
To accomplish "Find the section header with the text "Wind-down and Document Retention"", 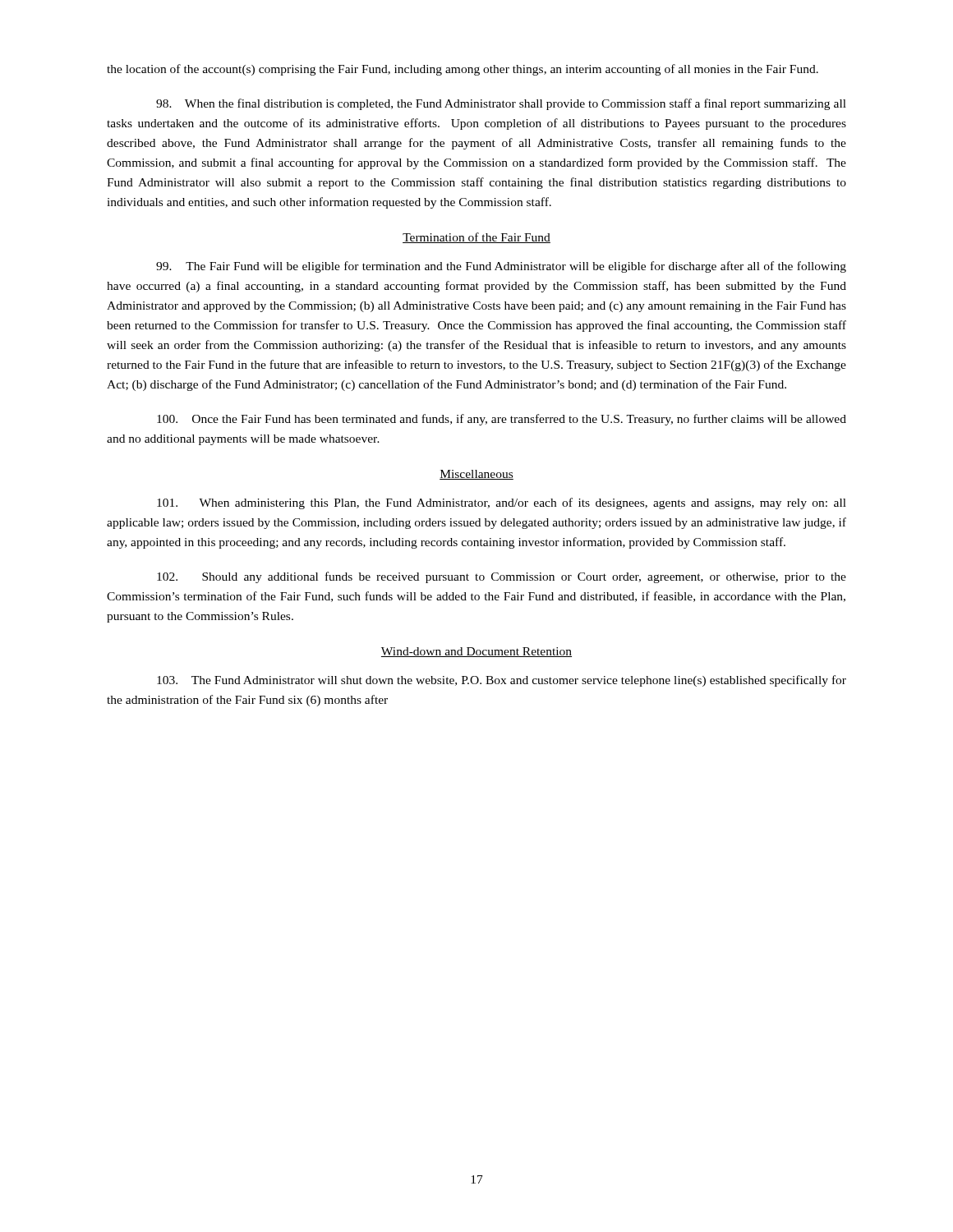I will [476, 651].
